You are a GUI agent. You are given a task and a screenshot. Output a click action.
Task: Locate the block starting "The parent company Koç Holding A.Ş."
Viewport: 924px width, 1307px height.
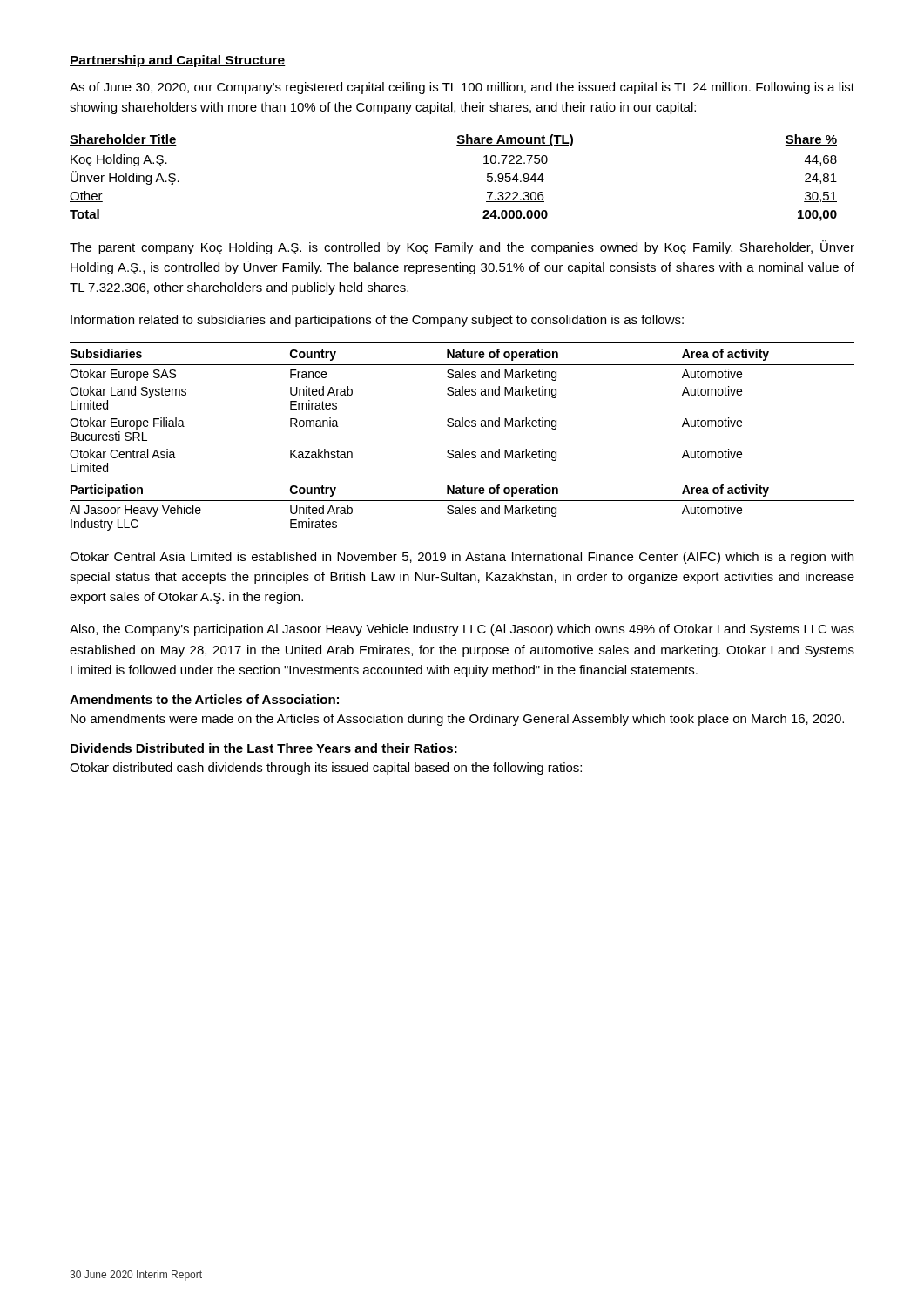[x=462, y=267]
